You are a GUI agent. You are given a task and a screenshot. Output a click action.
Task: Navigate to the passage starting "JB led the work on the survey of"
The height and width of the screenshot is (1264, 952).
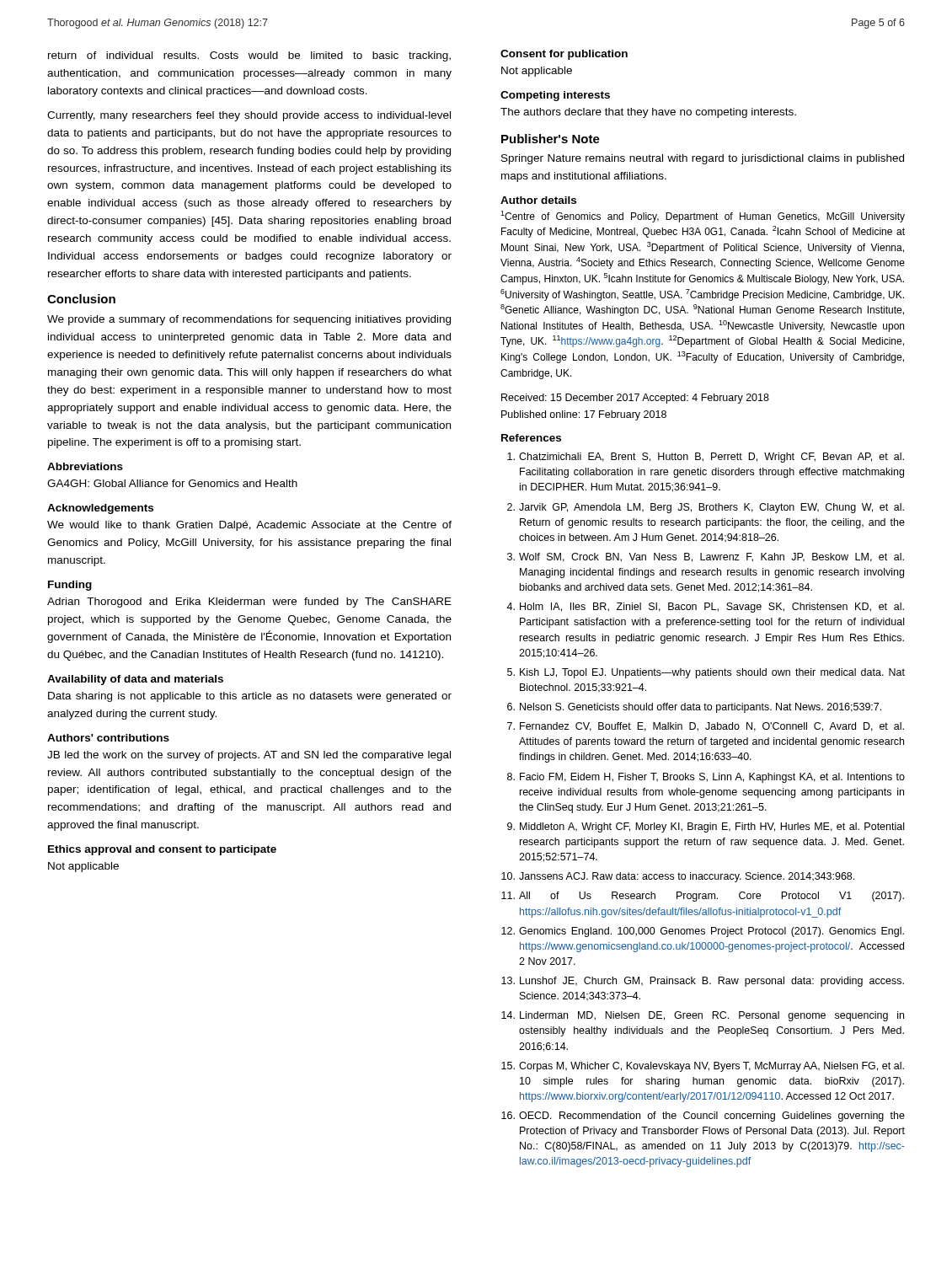point(249,790)
